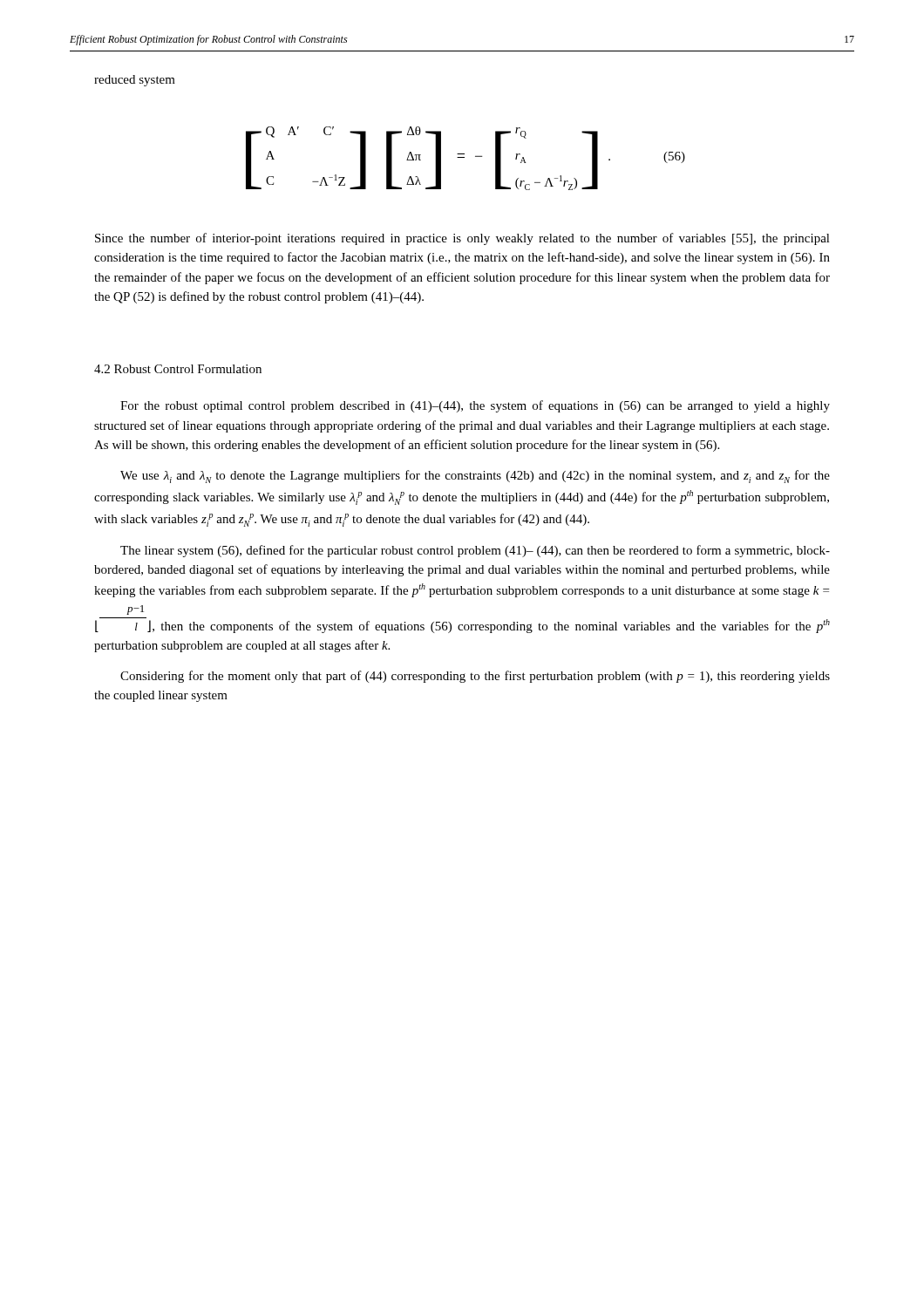Select the text block with the text "We use λi"

click(462, 498)
